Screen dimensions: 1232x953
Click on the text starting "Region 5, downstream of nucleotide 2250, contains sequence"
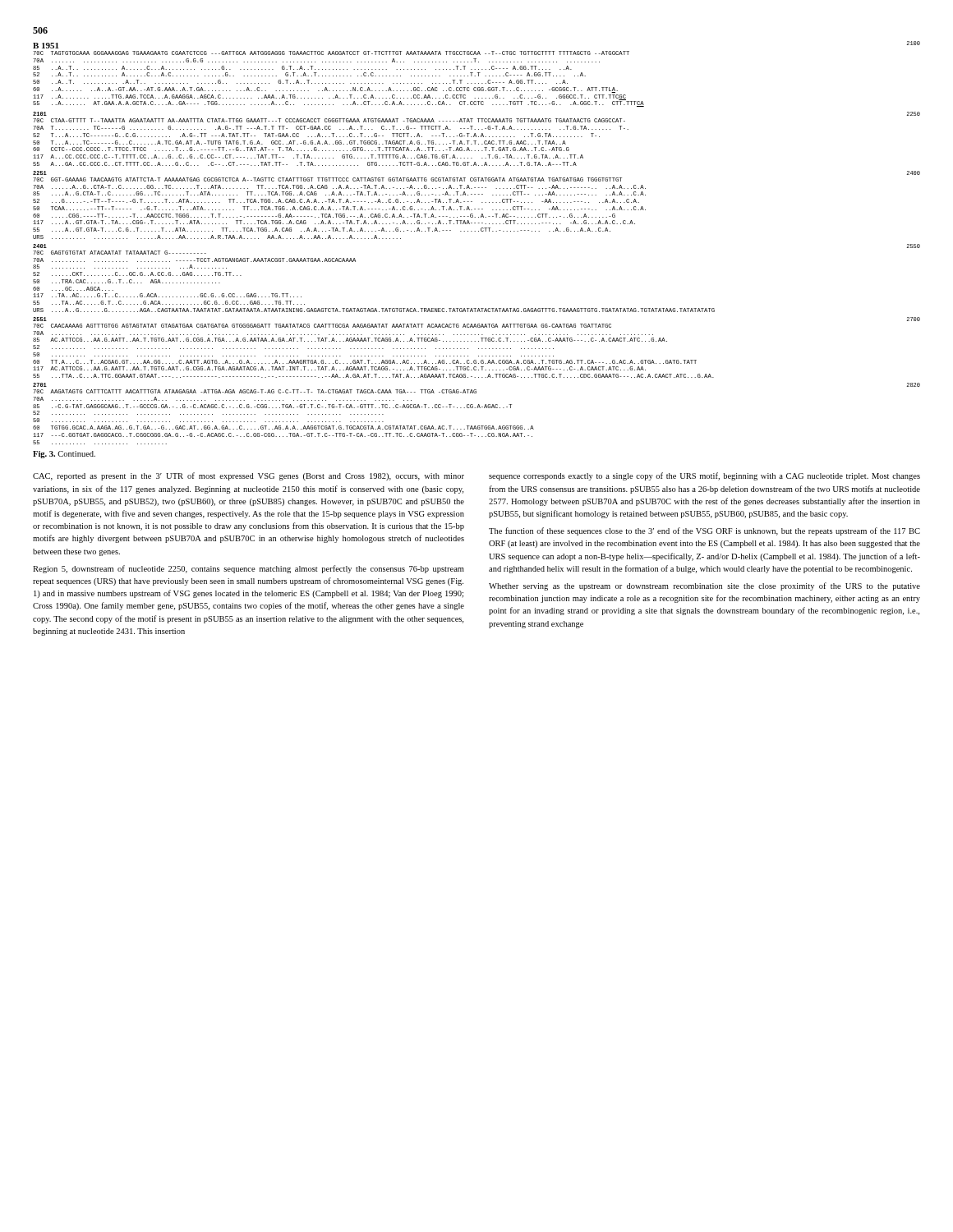point(249,600)
